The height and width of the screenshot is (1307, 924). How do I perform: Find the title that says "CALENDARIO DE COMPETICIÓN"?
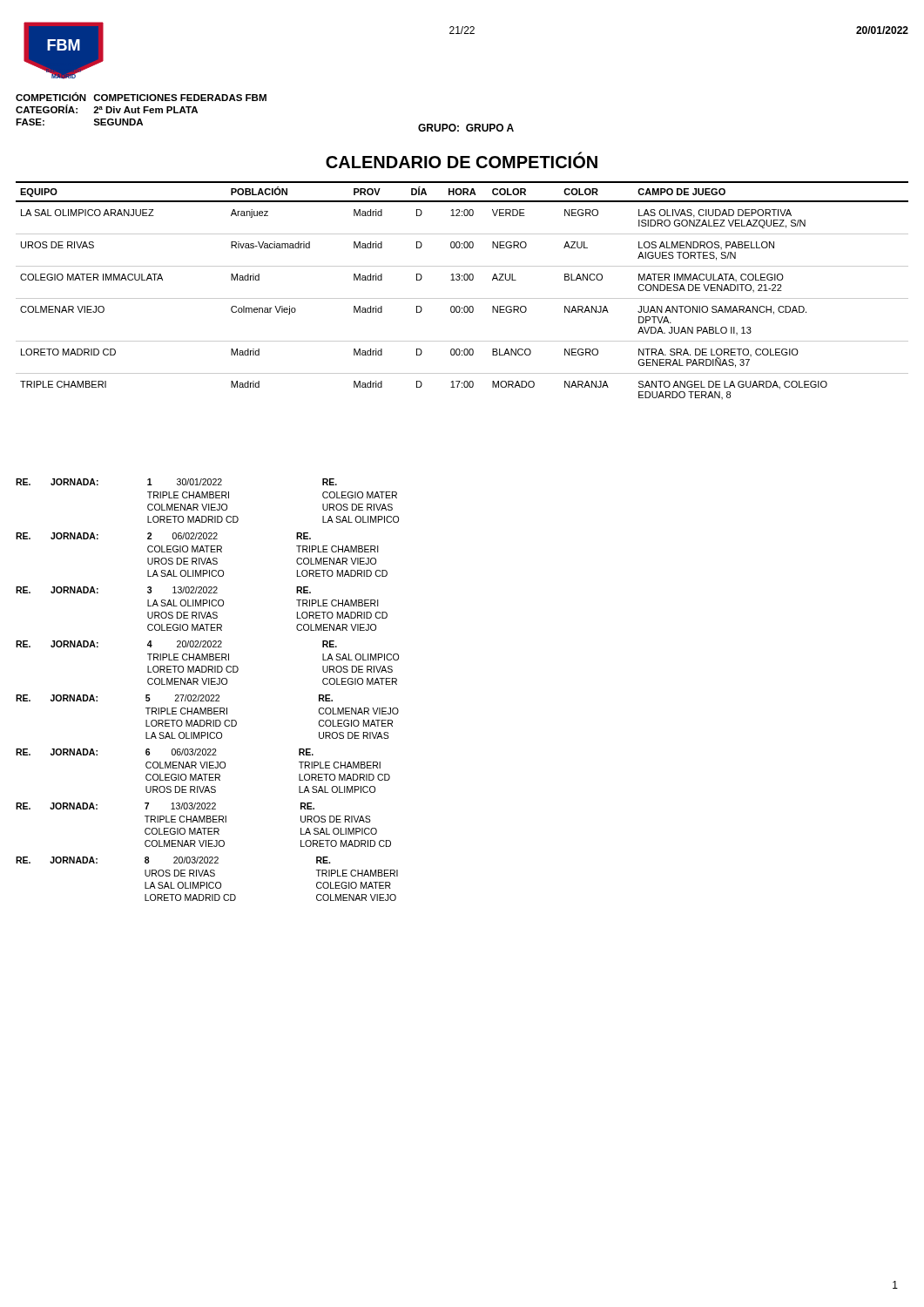tap(462, 162)
